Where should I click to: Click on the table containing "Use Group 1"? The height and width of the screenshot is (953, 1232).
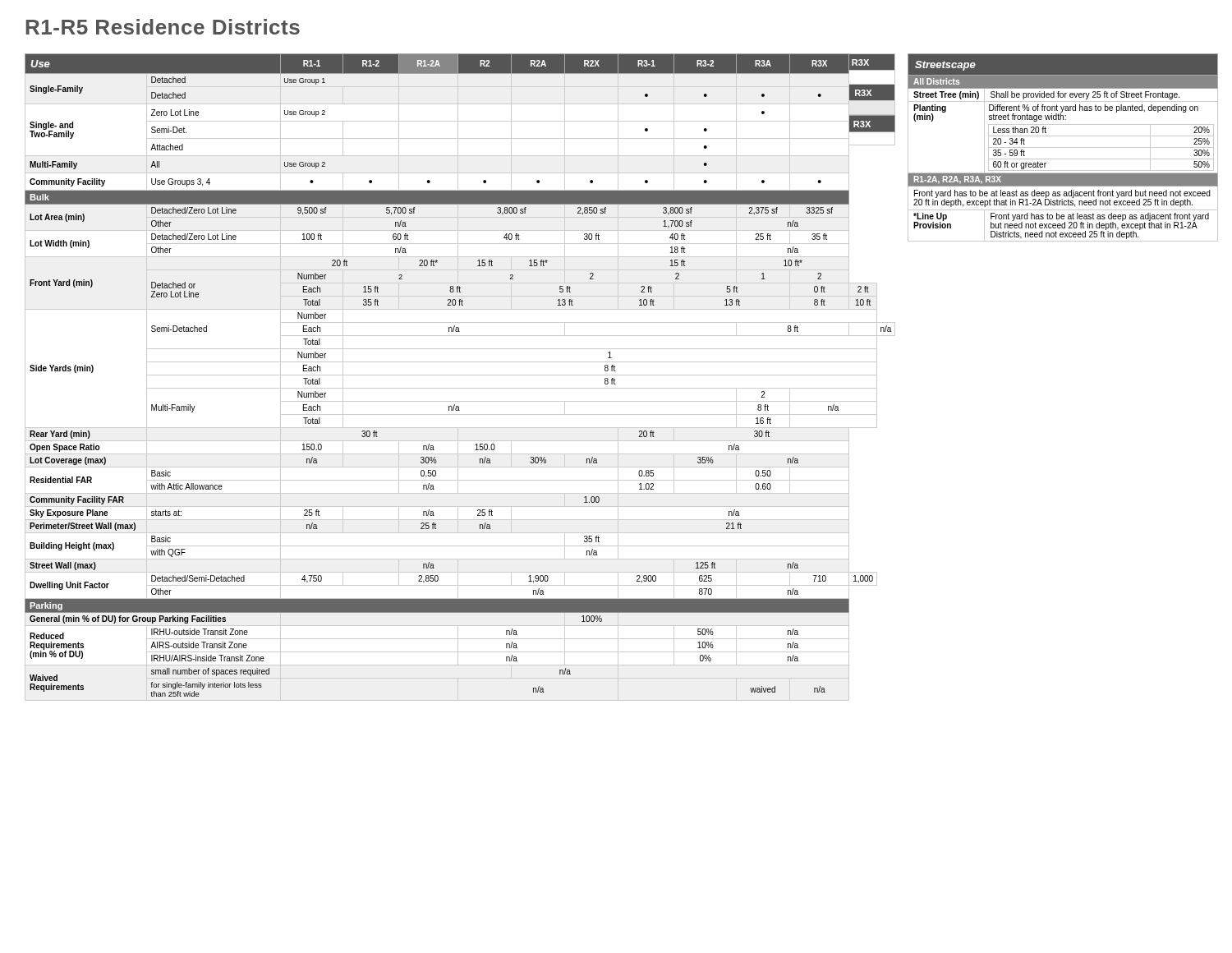click(460, 99)
